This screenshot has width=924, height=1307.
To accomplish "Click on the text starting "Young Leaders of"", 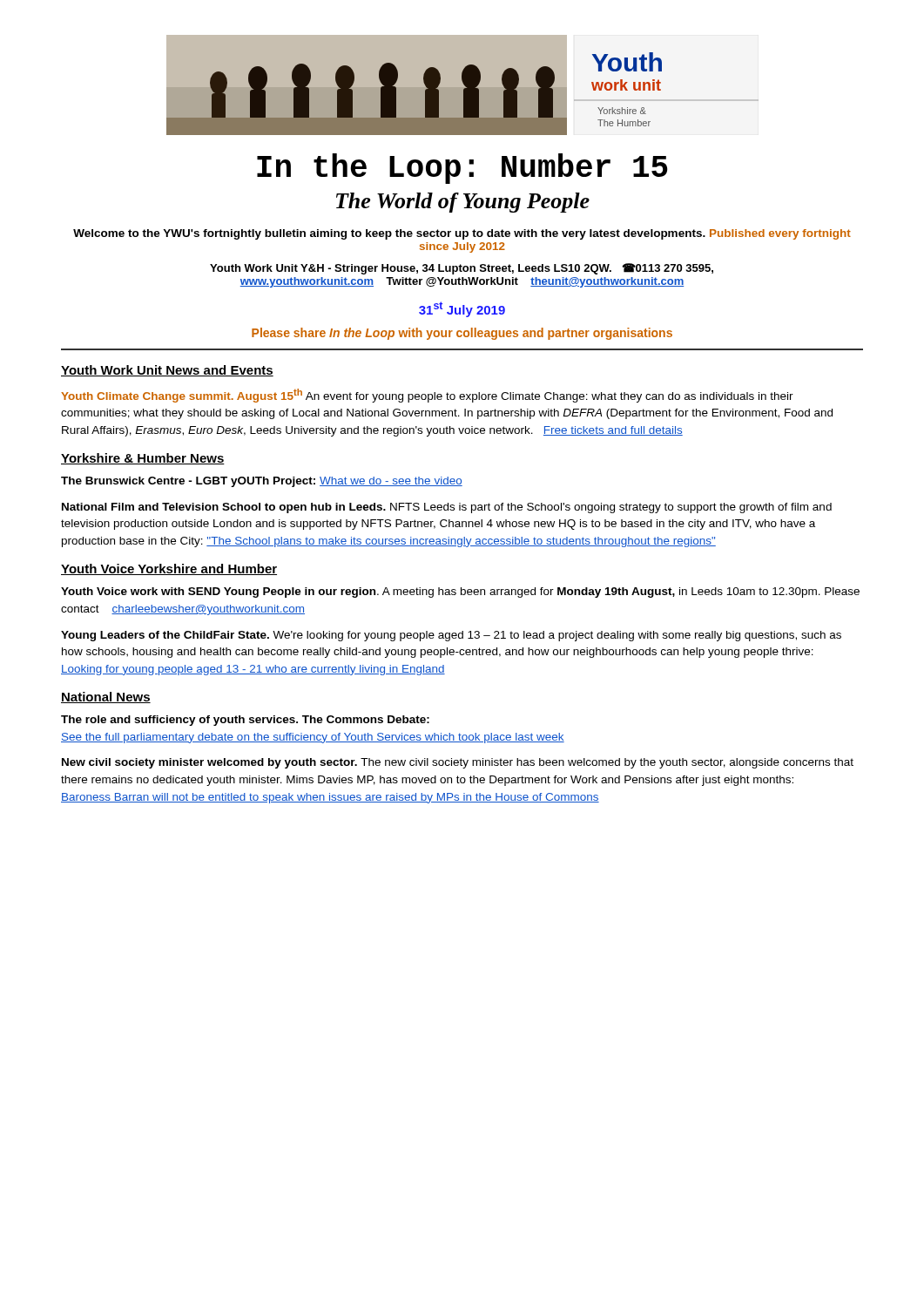I will point(451,651).
